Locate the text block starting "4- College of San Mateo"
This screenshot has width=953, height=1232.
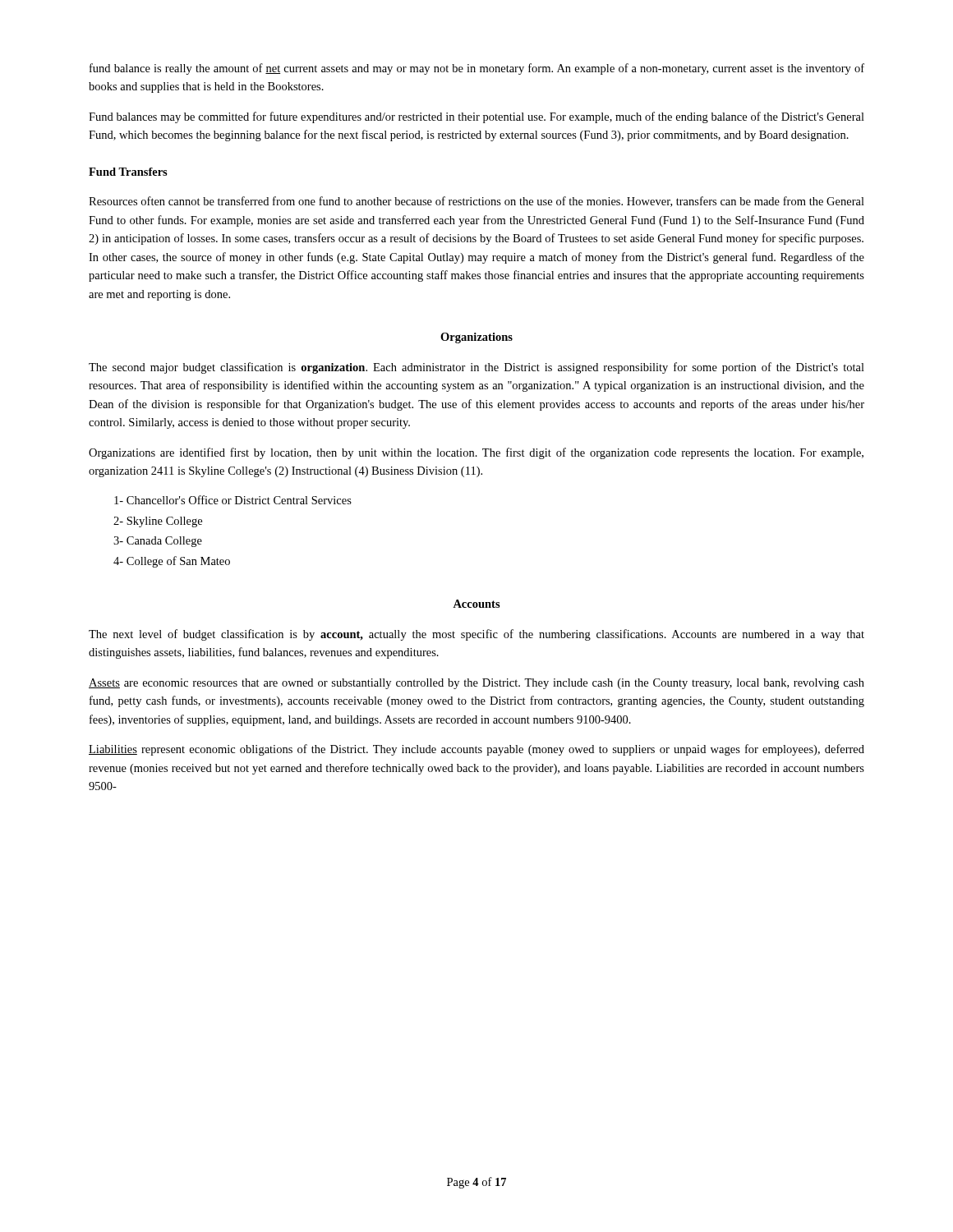172,562
